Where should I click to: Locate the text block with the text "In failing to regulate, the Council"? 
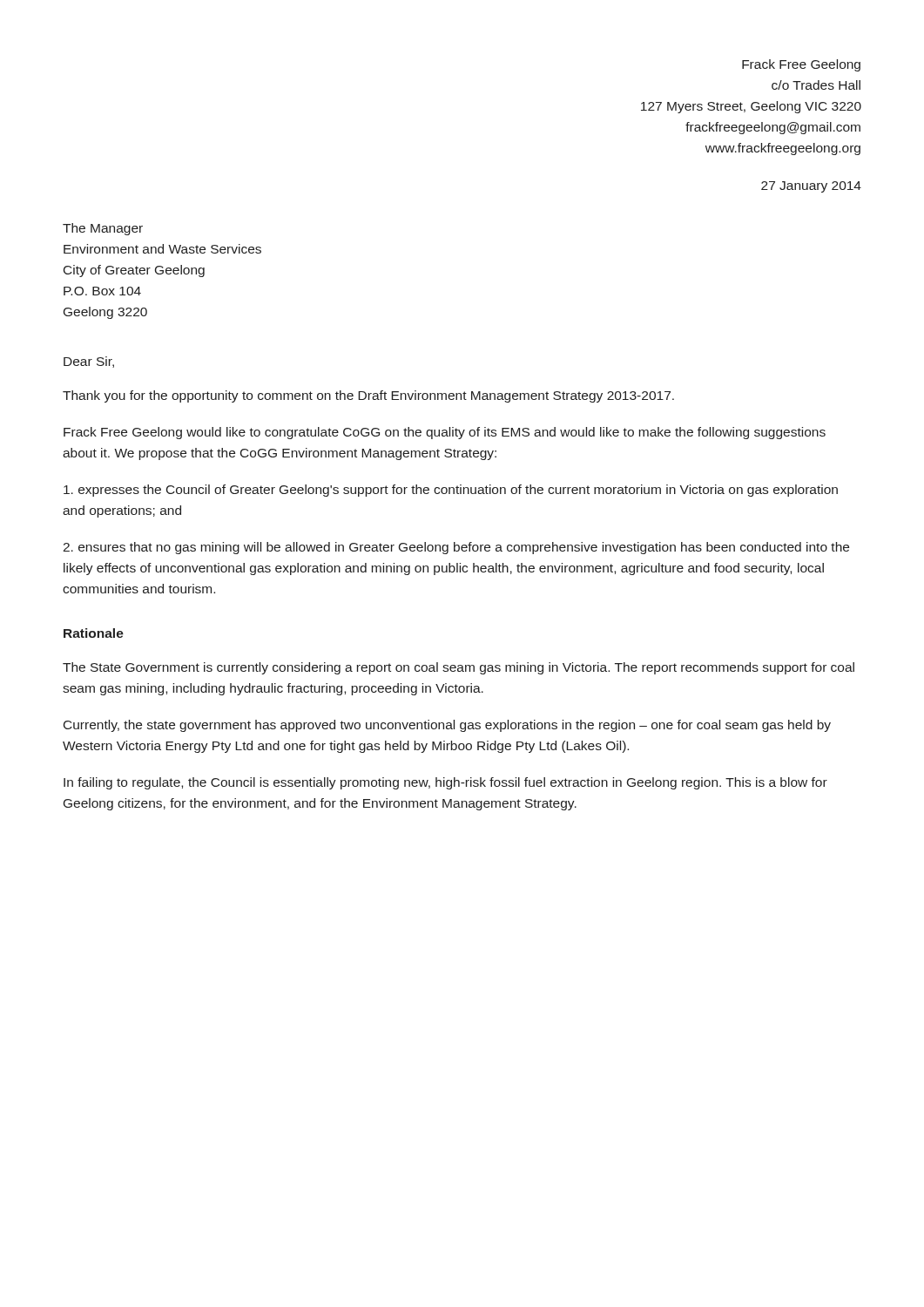445,793
